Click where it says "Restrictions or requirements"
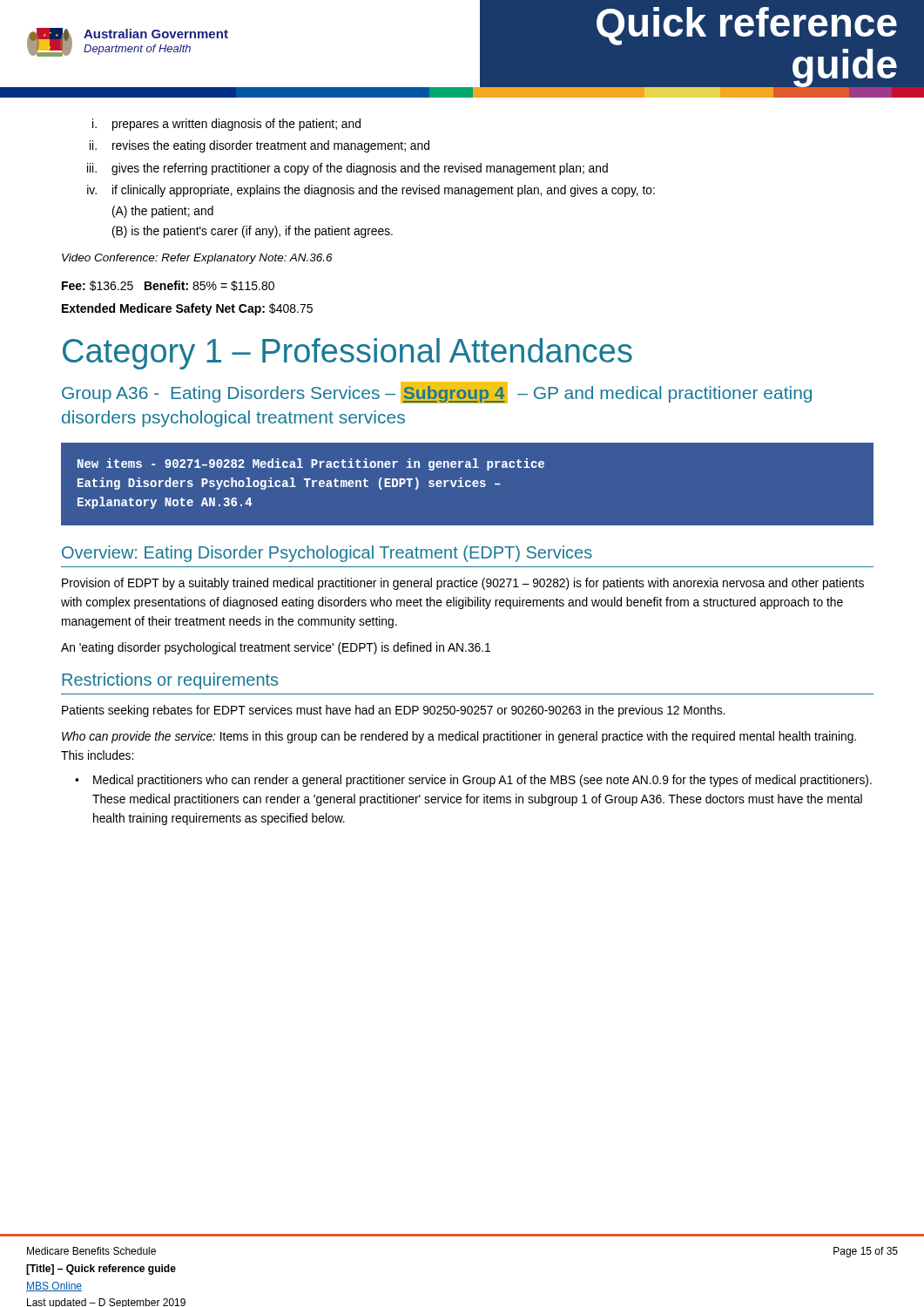Image resolution: width=924 pixels, height=1307 pixels. pyautogui.click(x=170, y=680)
